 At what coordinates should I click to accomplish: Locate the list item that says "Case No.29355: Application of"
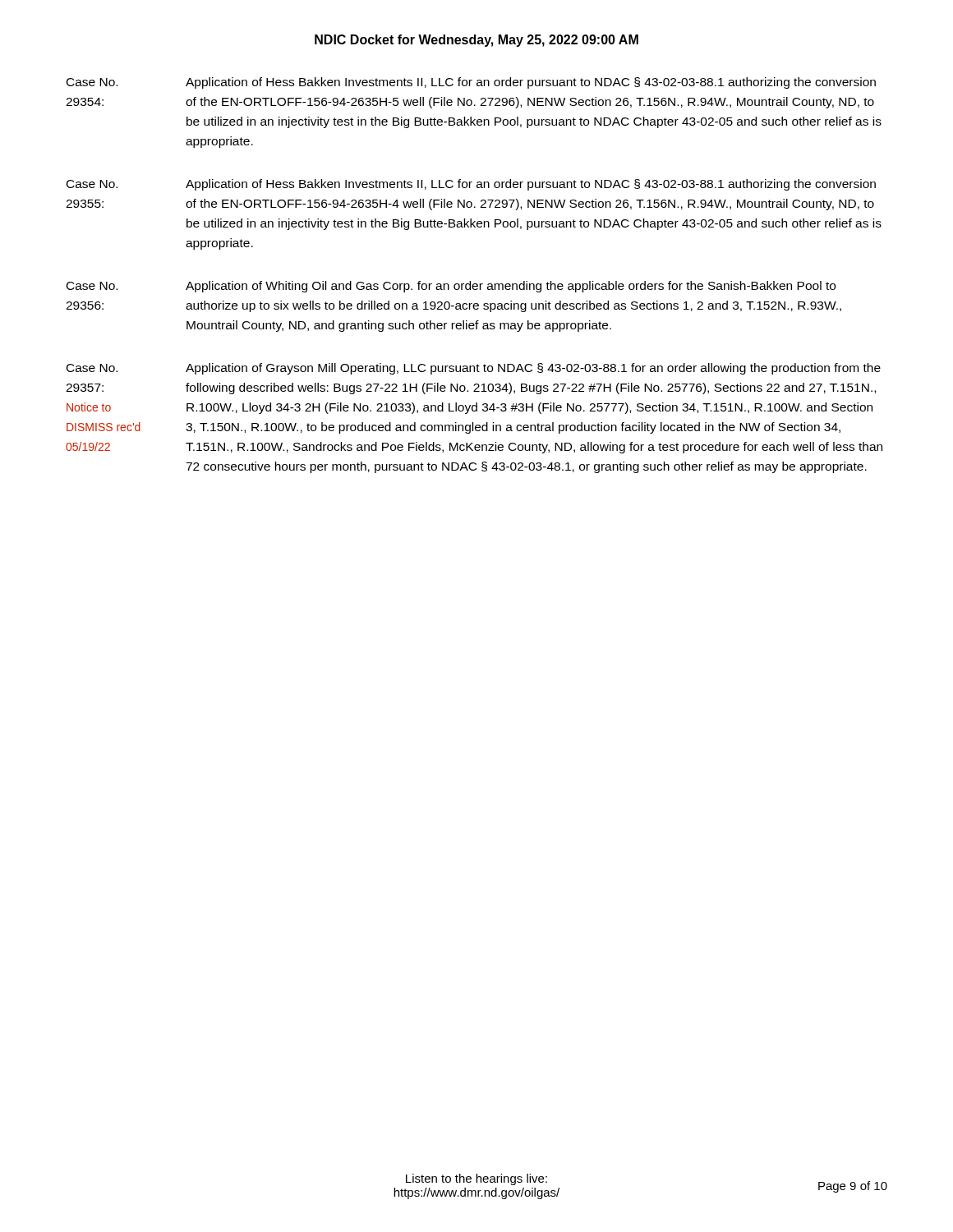[476, 214]
